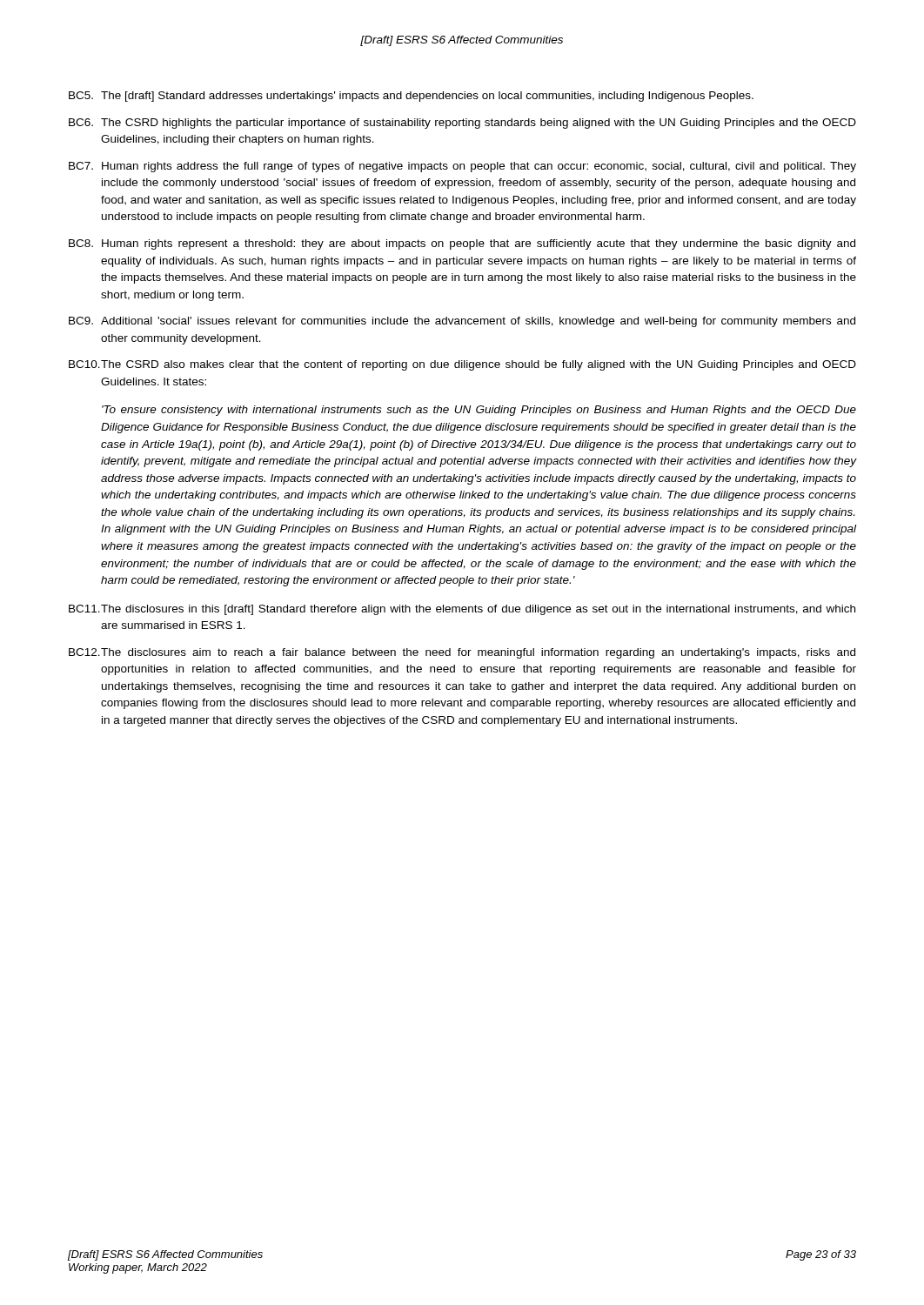Locate the region starting "BC9. Additional 'social'"
This screenshot has width=924, height=1305.
coord(462,330)
